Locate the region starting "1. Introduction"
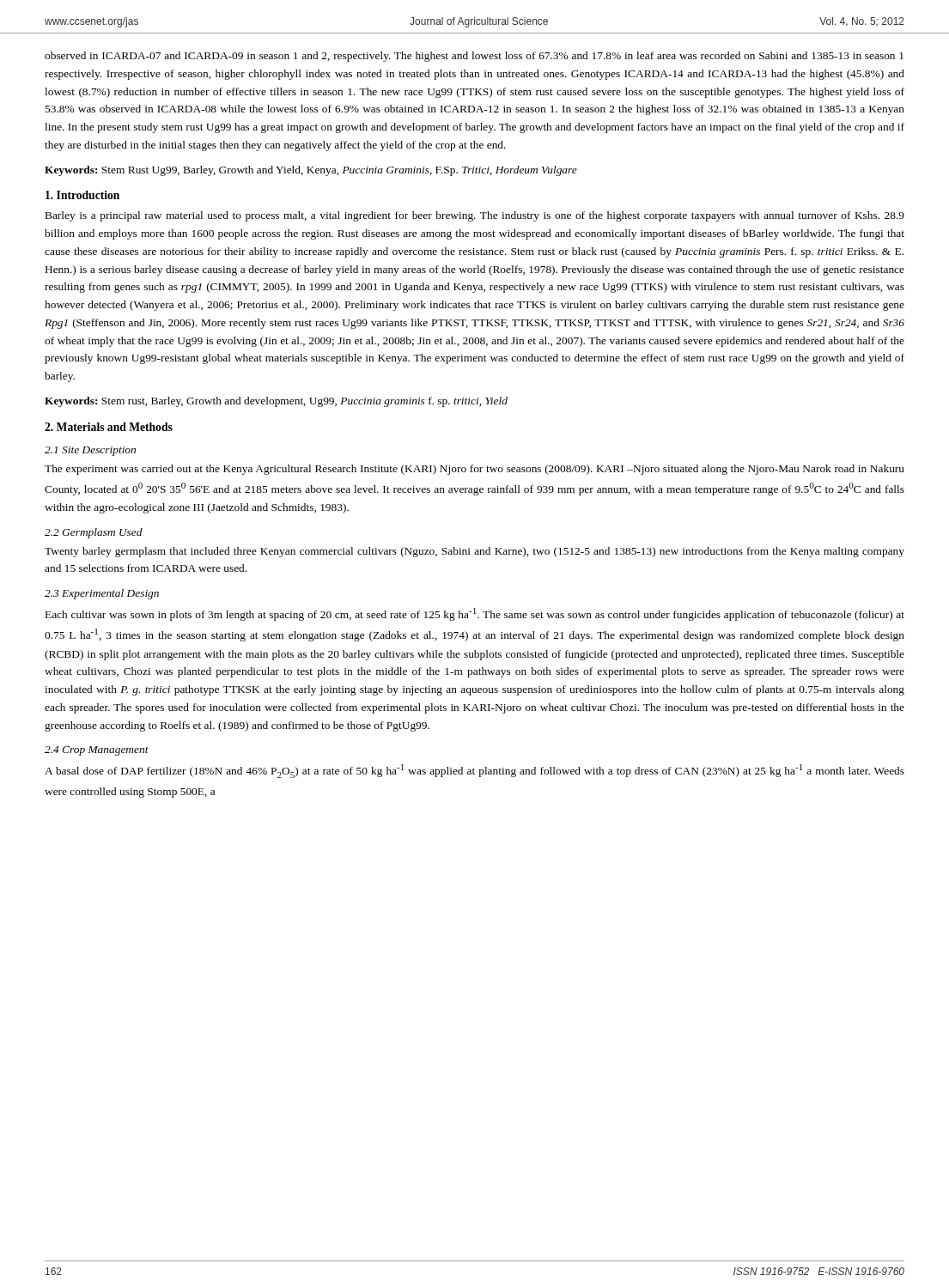Screen dimensions: 1288x949 82,196
